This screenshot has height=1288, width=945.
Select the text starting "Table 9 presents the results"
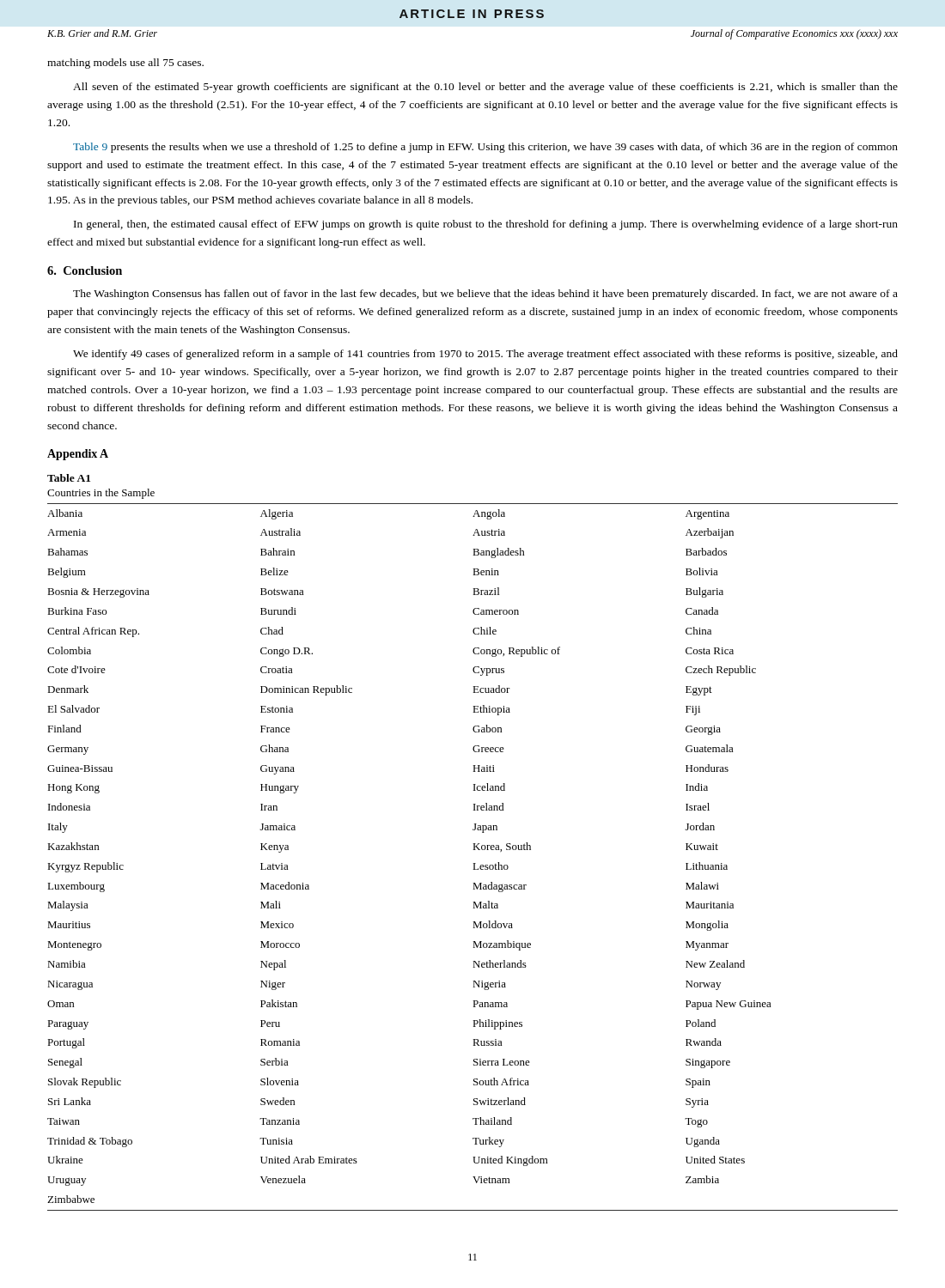pyautogui.click(x=472, y=173)
